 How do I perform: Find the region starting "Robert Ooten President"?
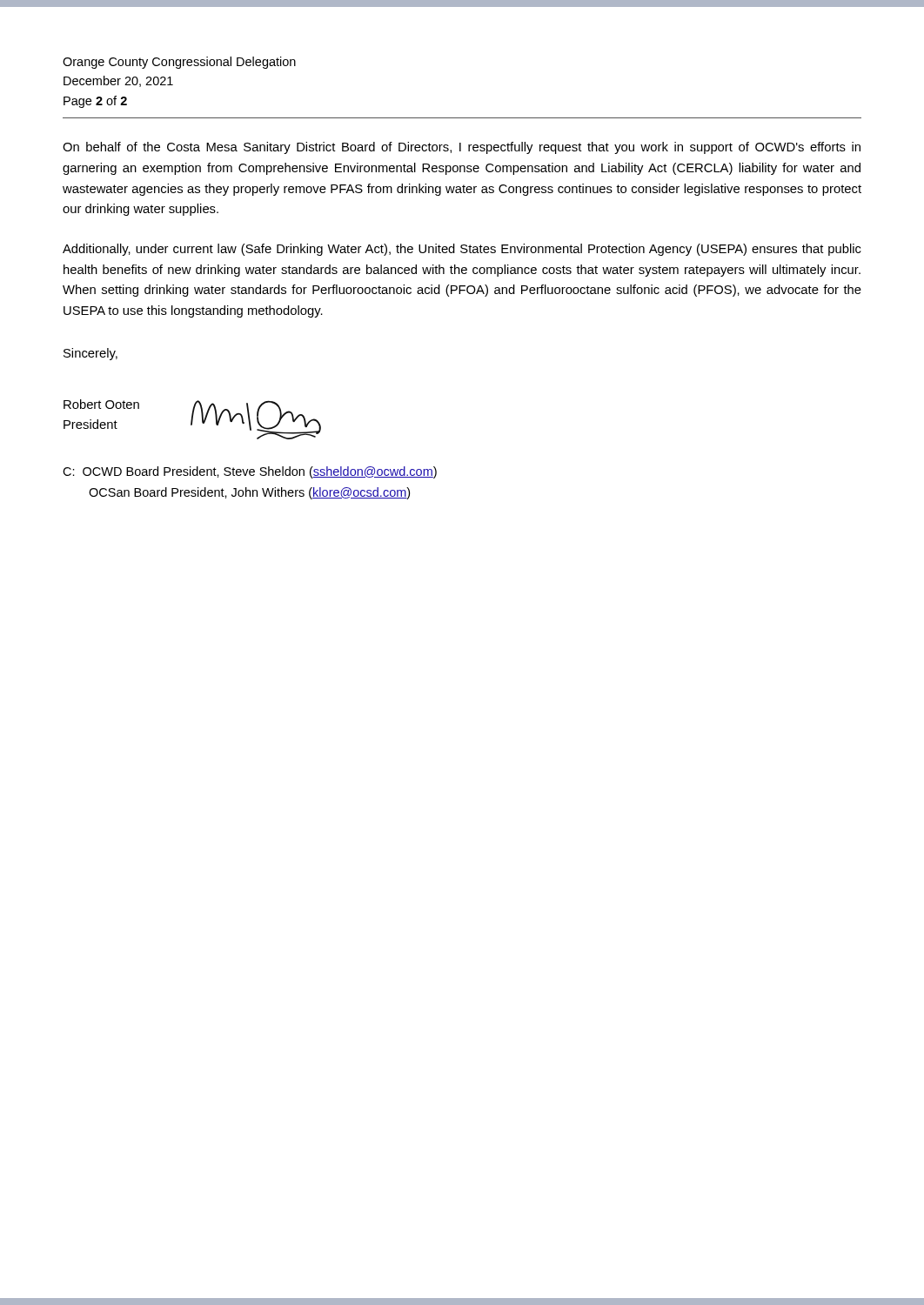coord(101,415)
